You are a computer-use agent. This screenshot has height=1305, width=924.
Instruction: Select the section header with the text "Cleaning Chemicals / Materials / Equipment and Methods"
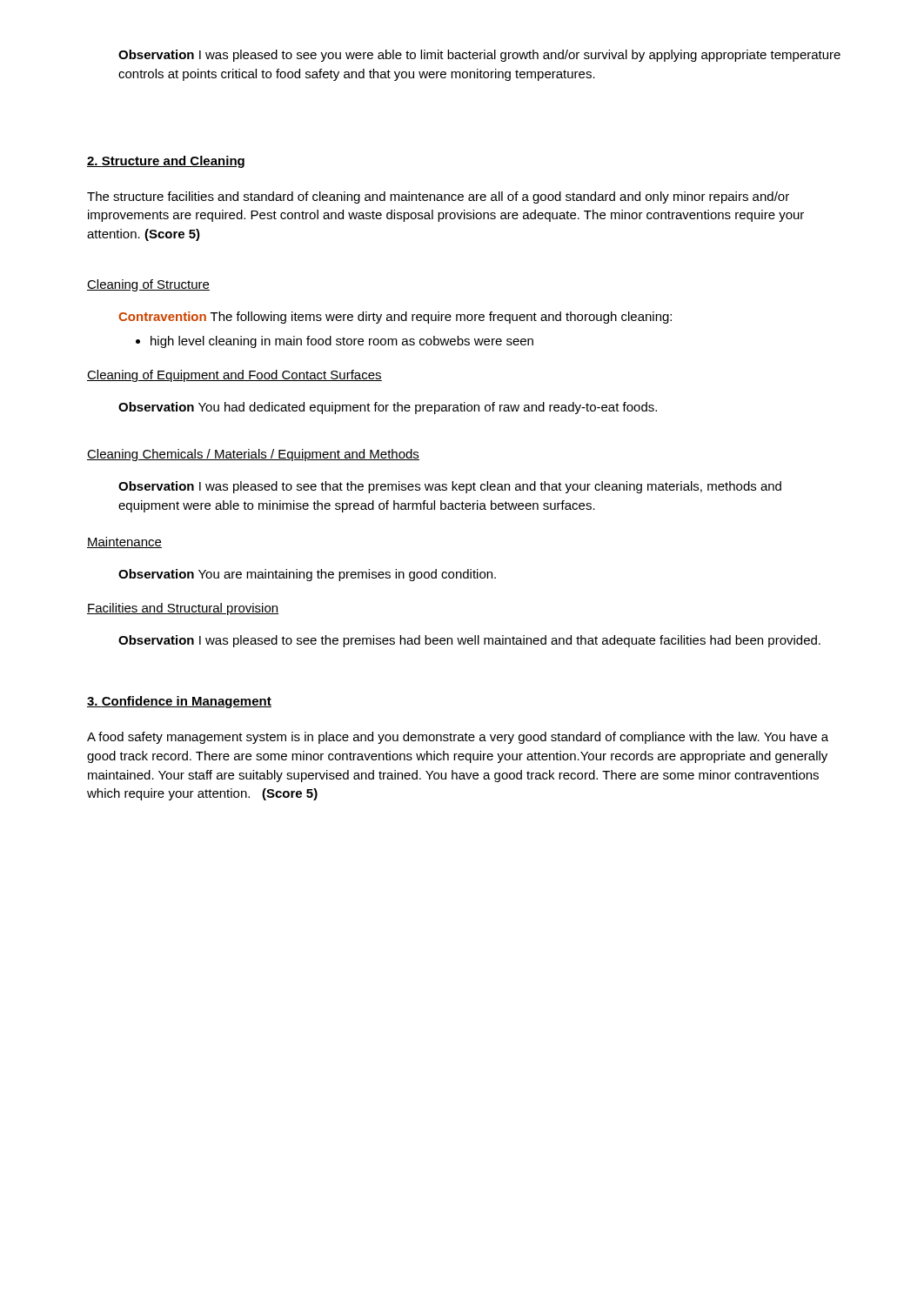(x=253, y=454)
